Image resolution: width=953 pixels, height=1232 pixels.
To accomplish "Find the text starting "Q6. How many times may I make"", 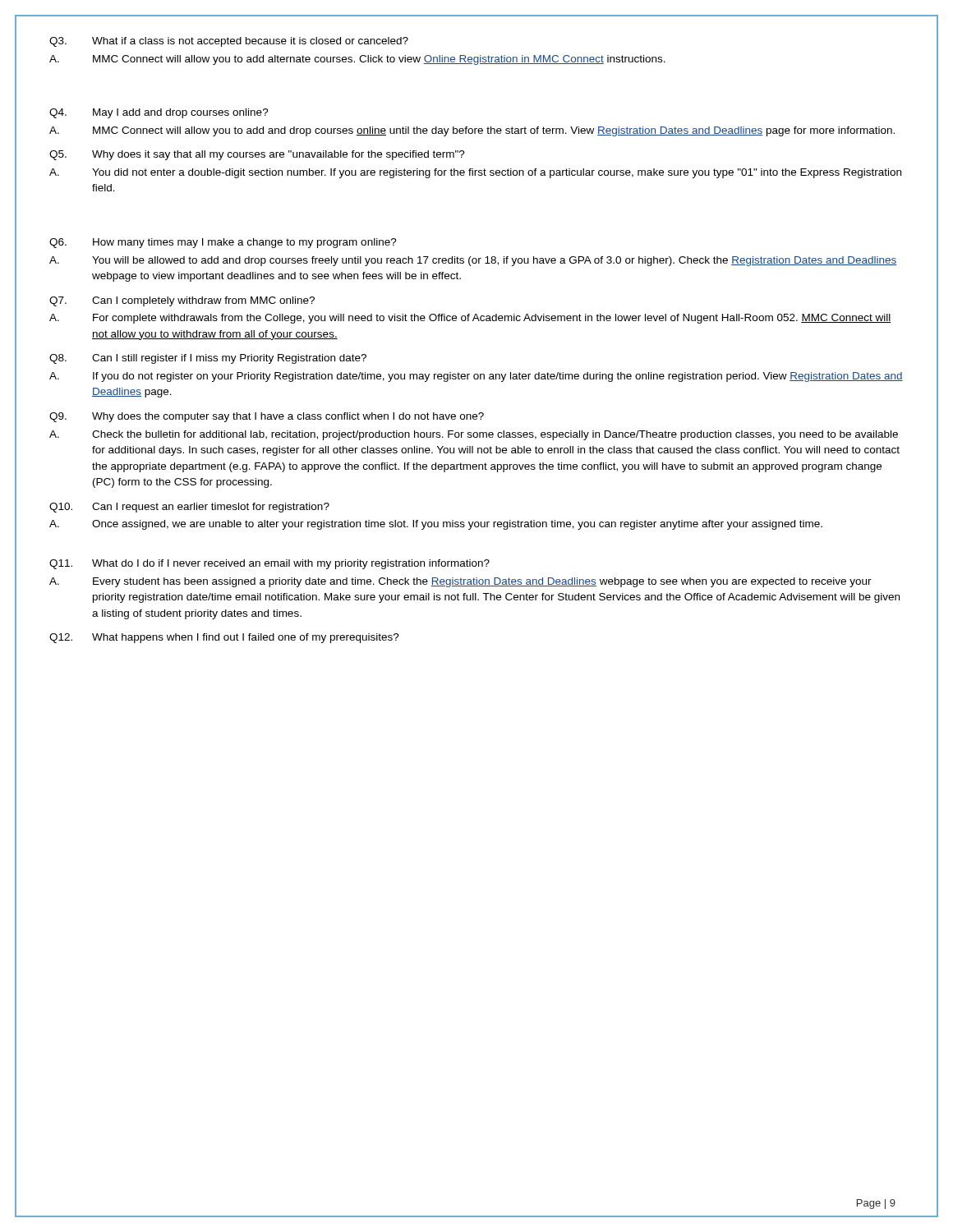I will [x=476, y=259].
